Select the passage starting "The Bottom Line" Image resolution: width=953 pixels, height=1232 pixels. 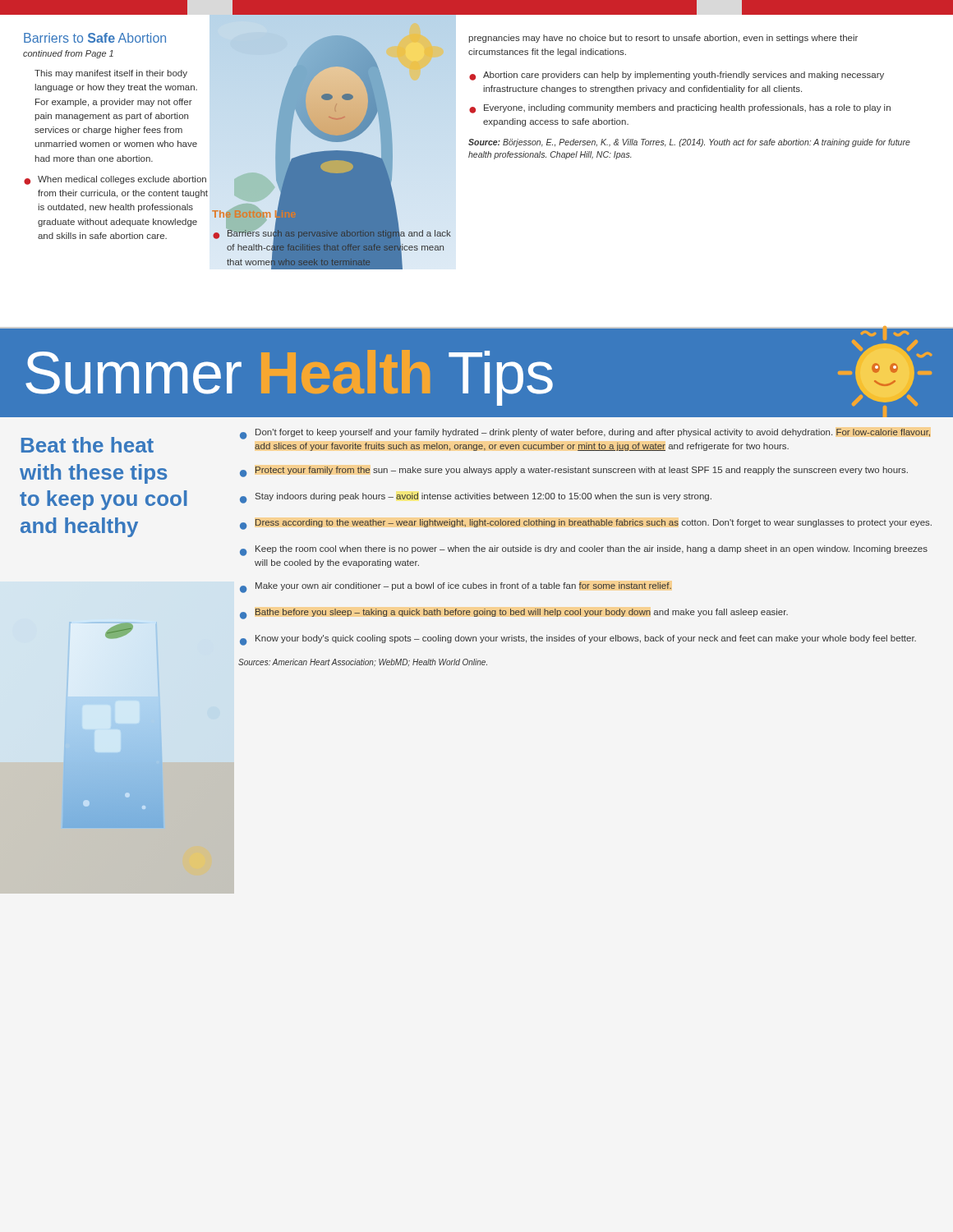click(x=254, y=214)
